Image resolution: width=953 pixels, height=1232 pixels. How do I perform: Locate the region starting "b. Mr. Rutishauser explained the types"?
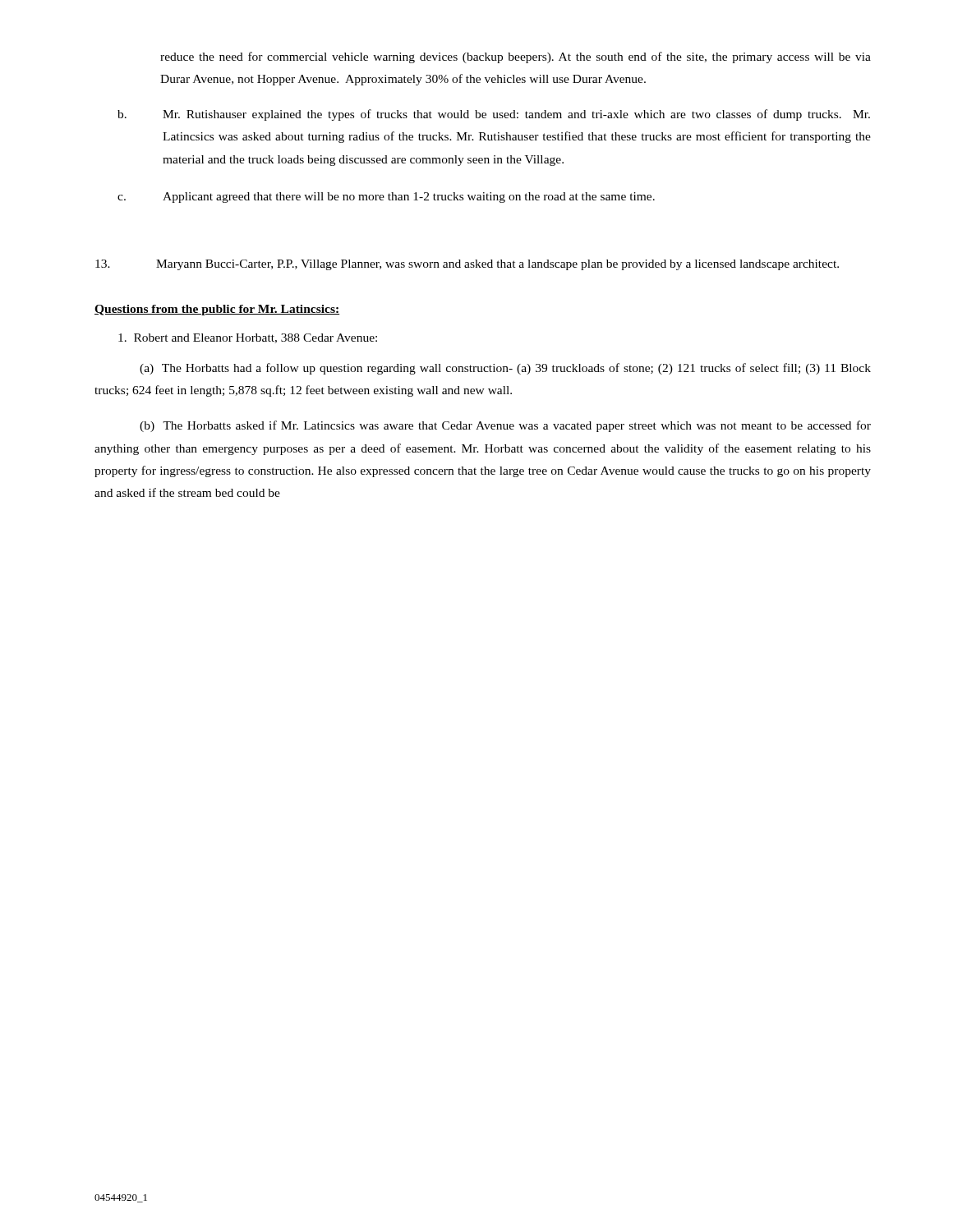click(x=483, y=136)
